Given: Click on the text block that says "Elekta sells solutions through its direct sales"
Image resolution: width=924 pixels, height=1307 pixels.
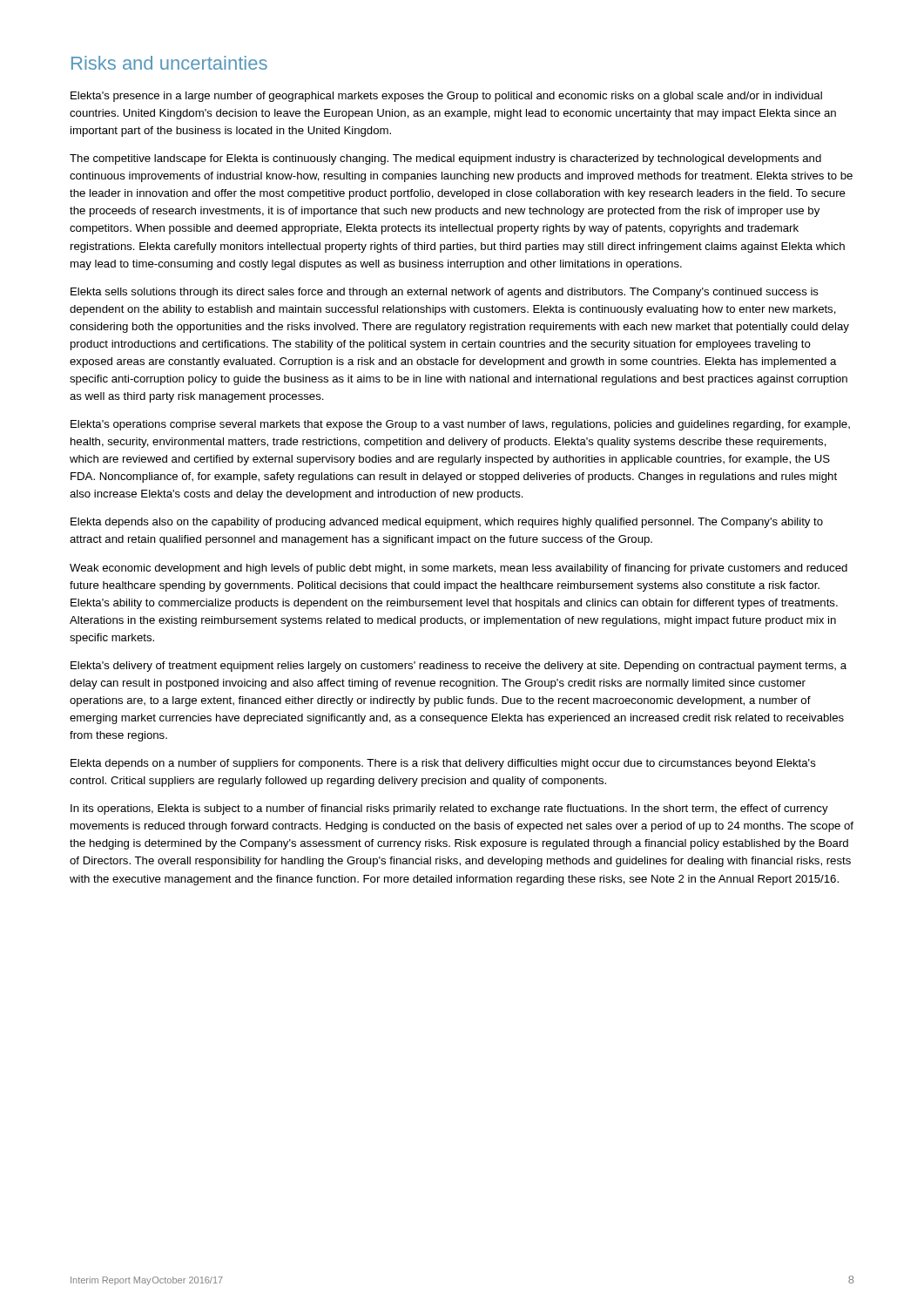Looking at the screenshot, I should [x=459, y=344].
